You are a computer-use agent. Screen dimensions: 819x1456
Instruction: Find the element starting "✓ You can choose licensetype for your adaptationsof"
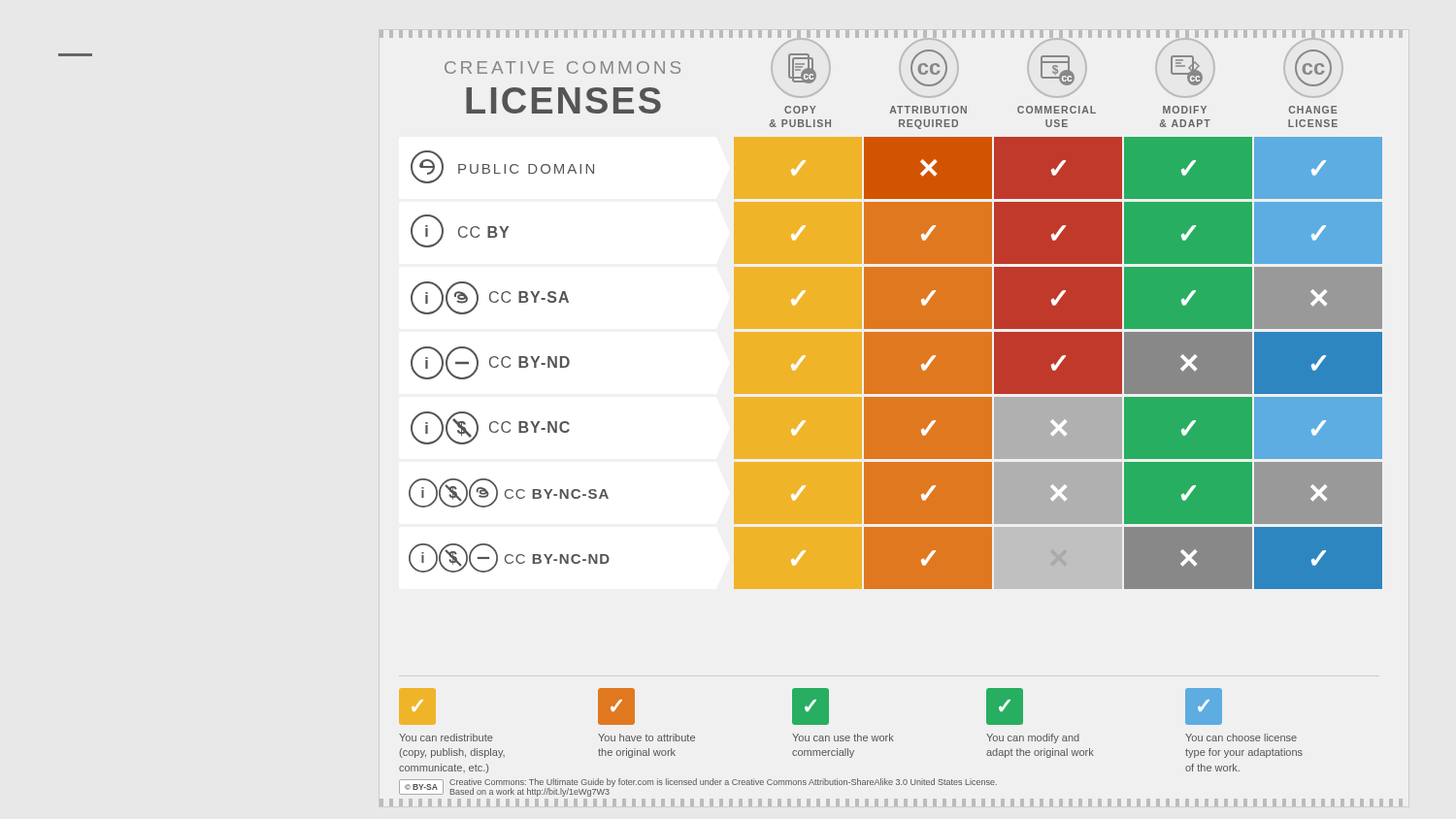pos(1282,732)
